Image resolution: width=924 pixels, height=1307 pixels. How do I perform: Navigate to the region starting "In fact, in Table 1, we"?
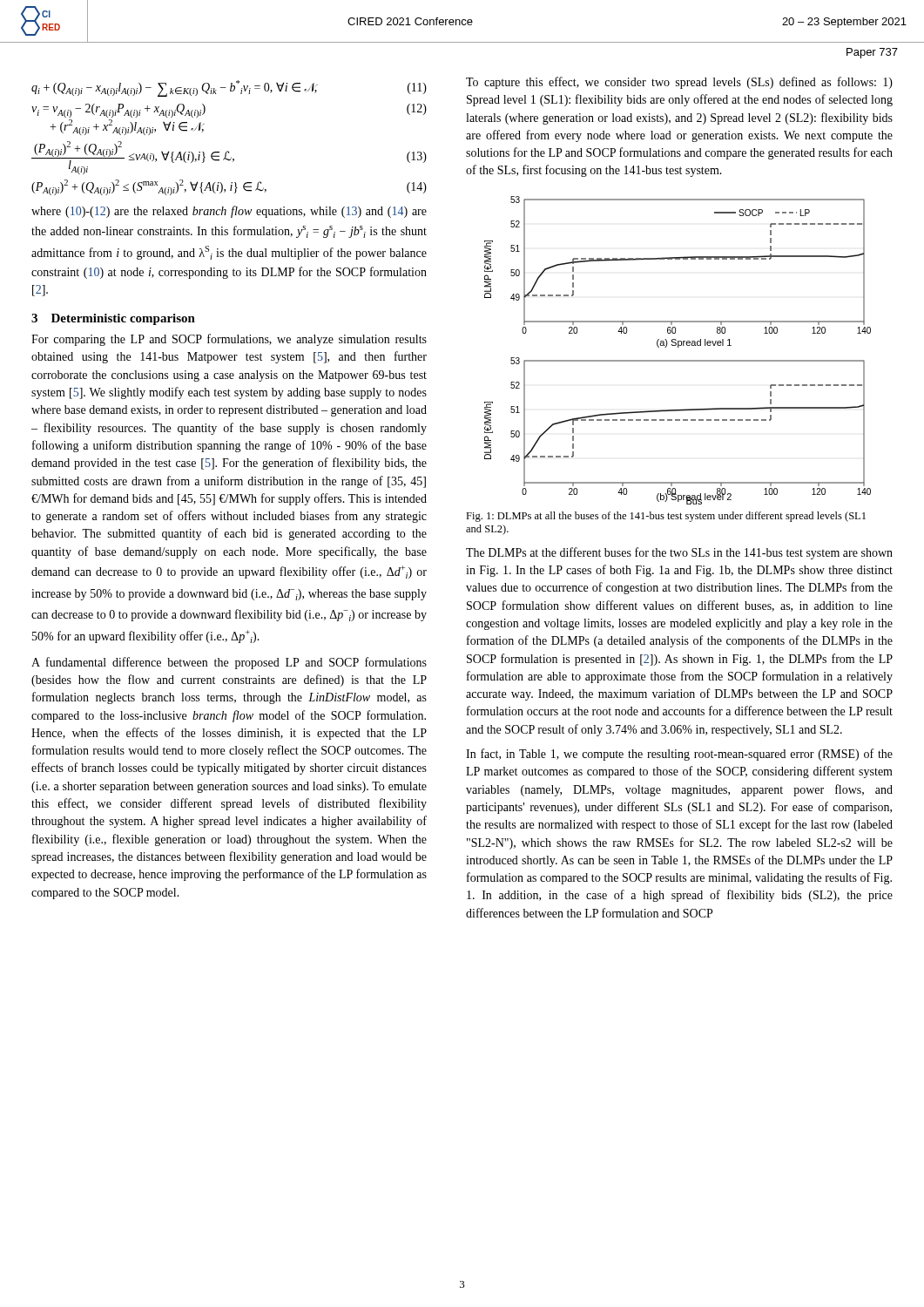pos(679,834)
